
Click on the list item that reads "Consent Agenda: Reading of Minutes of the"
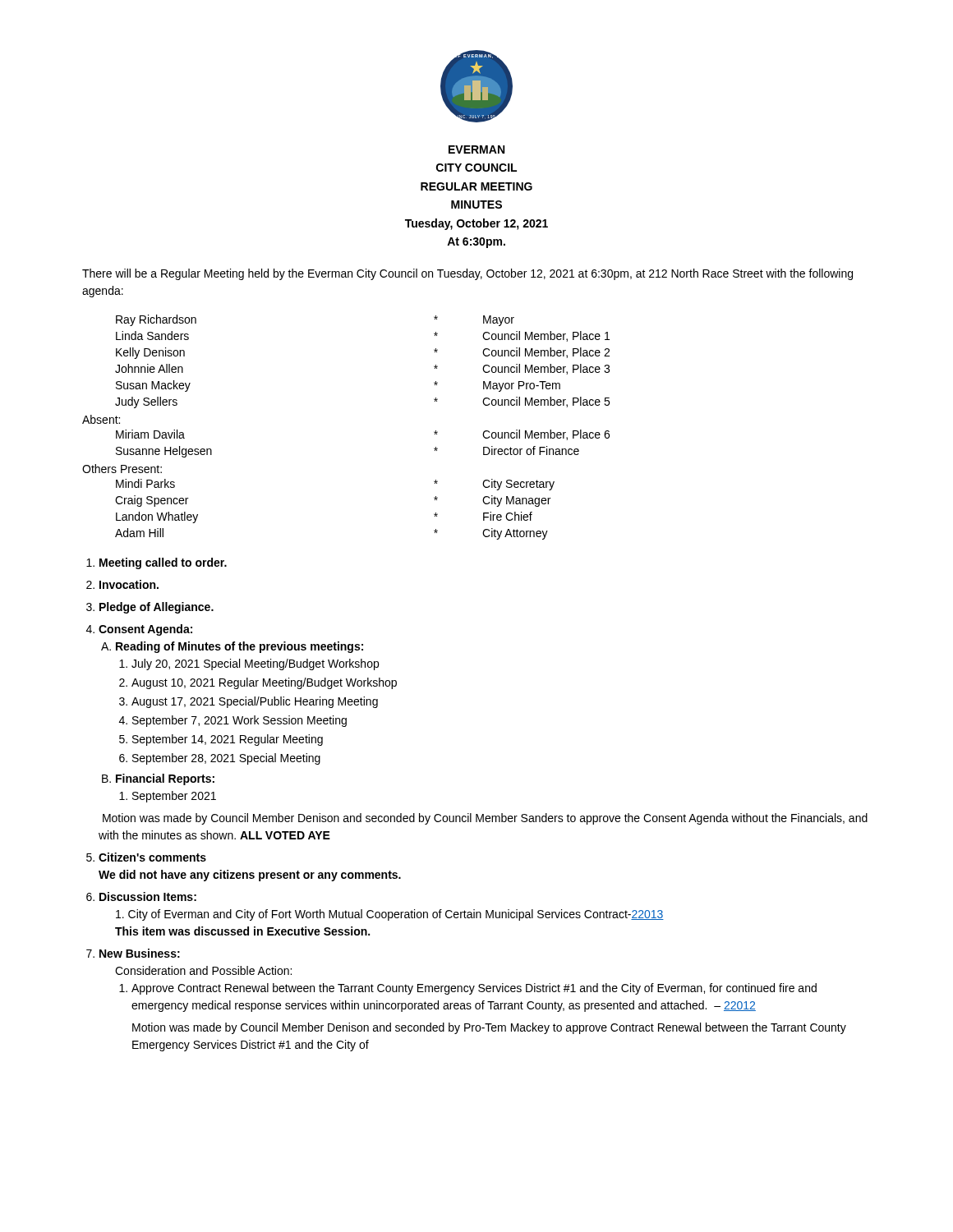click(x=145, y=630)
